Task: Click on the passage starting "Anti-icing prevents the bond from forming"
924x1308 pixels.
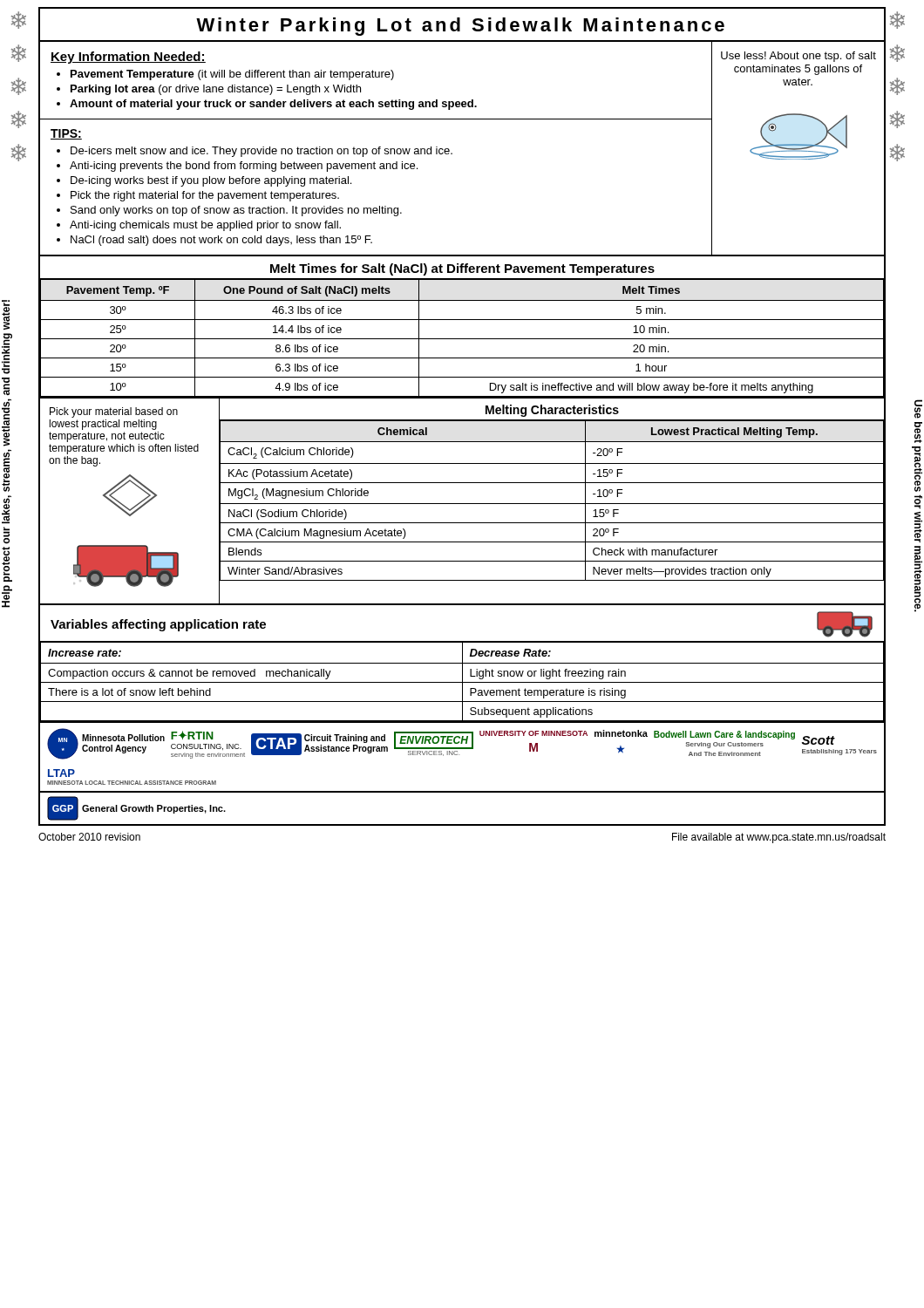Action: pyautogui.click(x=244, y=165)
